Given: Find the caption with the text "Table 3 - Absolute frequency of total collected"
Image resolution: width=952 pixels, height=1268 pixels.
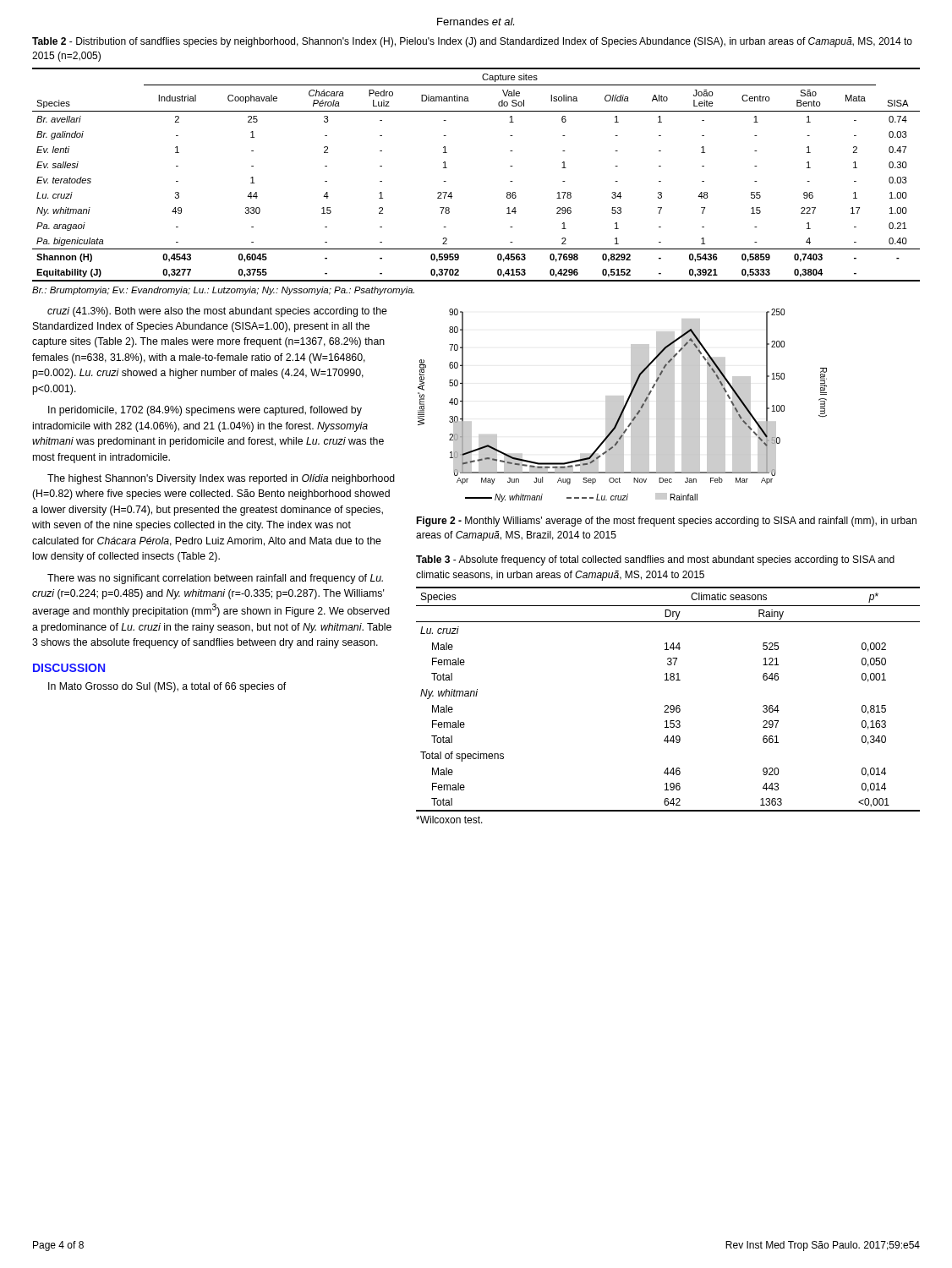Looking at the screenshot, I should [x=655, y=567].
